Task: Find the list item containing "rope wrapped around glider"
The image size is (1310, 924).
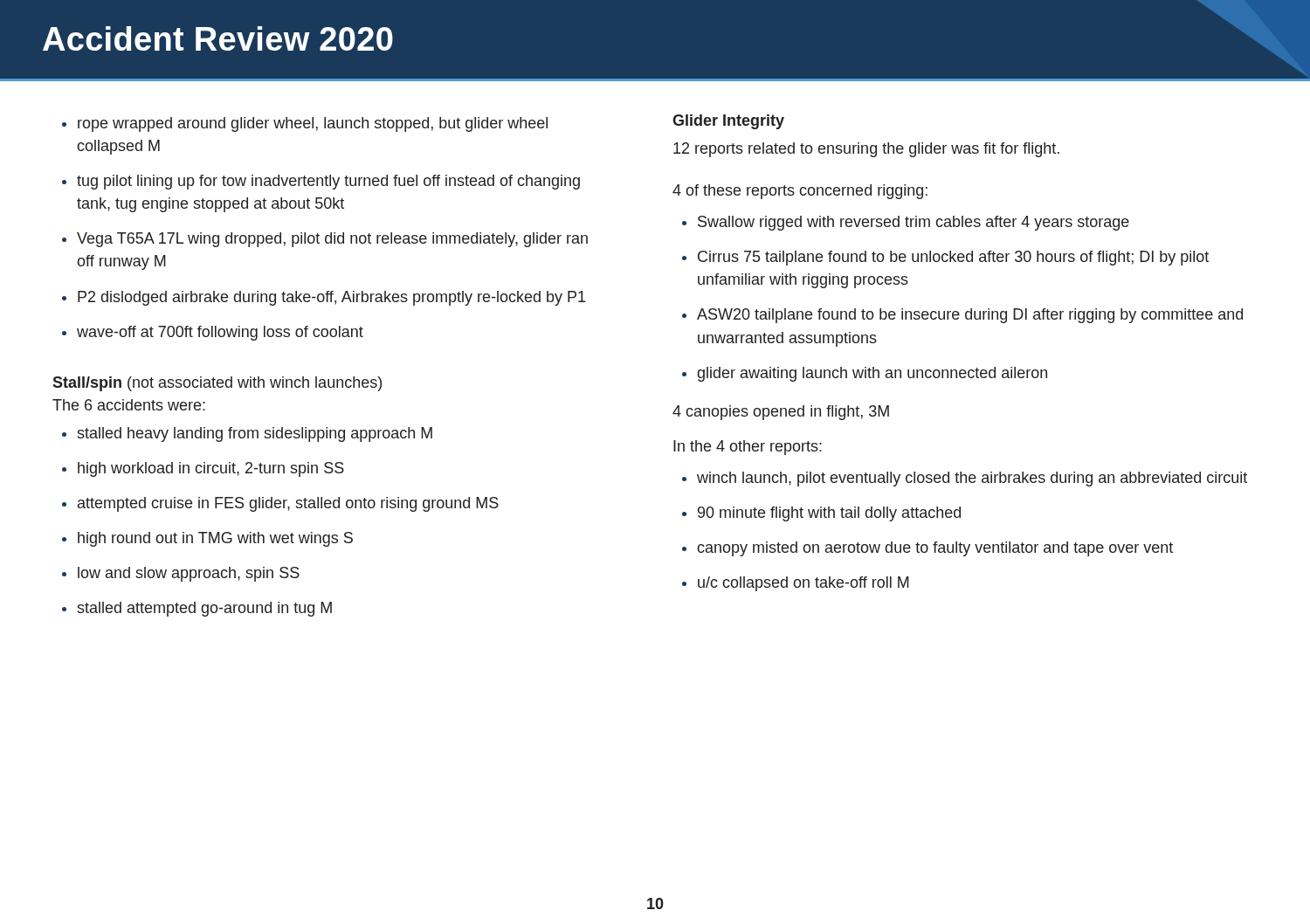Action: point(323,227)
